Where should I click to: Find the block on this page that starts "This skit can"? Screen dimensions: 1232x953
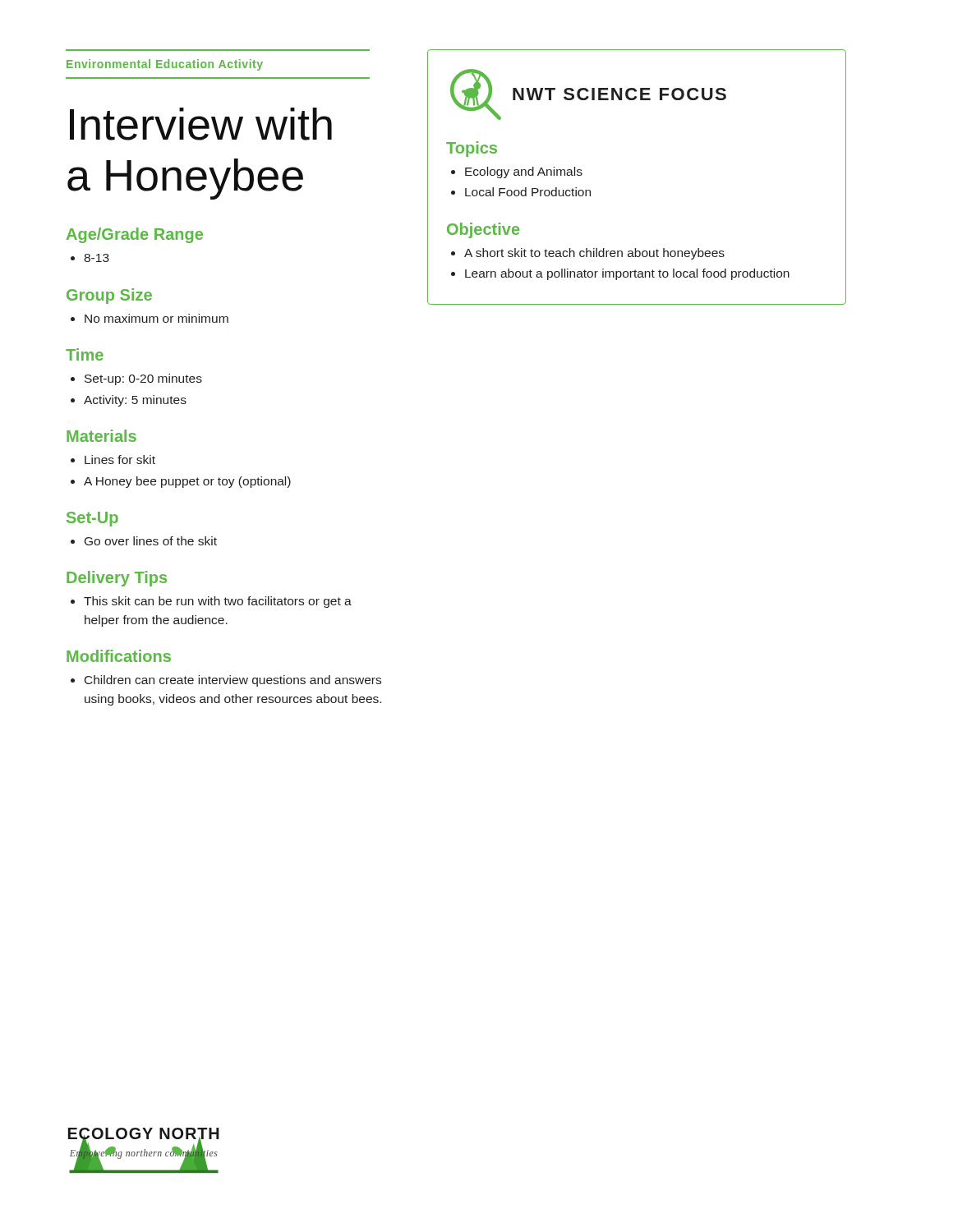[235, 611]
